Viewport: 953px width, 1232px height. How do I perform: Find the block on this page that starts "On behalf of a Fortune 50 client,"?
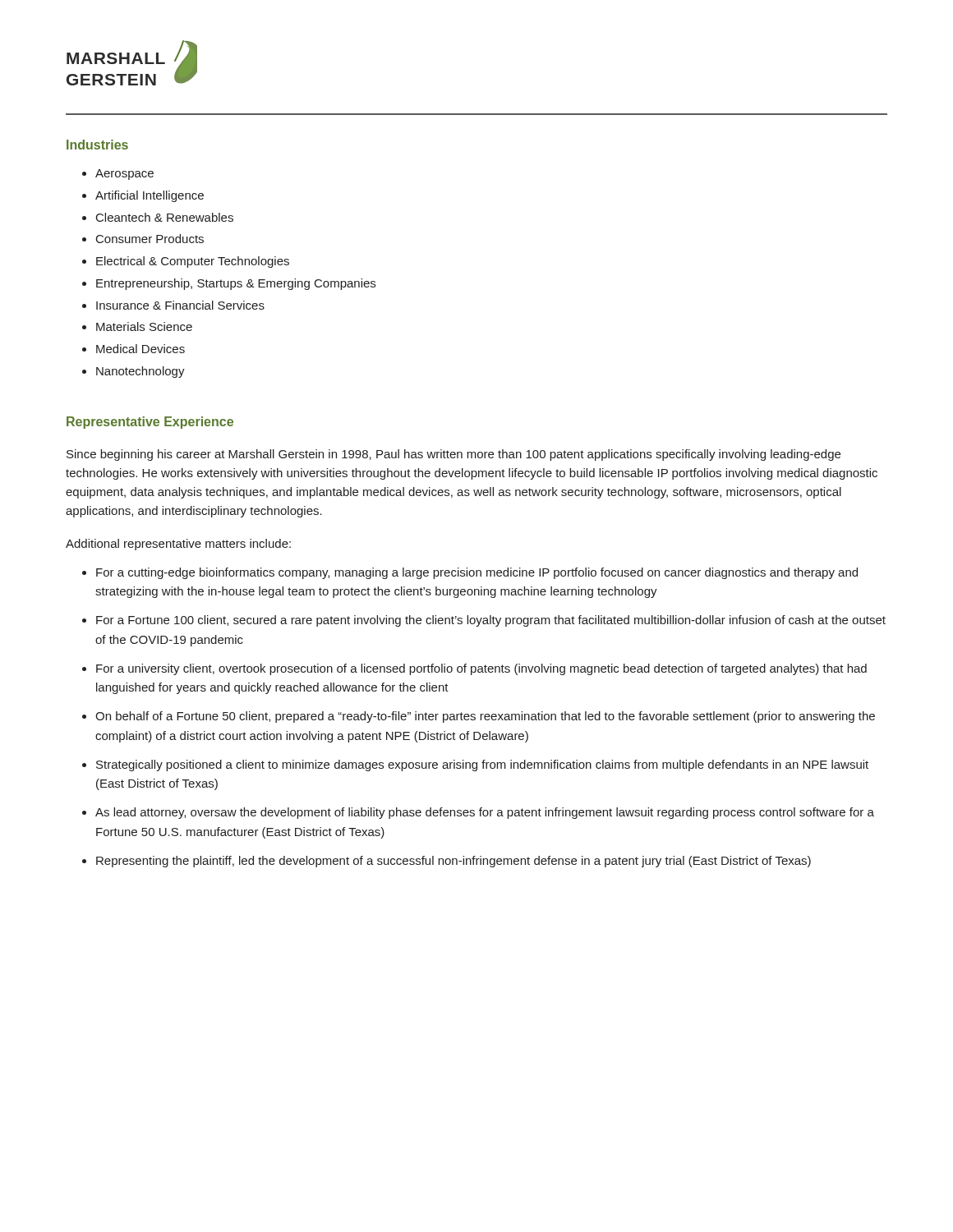click(x=485, y=726)
